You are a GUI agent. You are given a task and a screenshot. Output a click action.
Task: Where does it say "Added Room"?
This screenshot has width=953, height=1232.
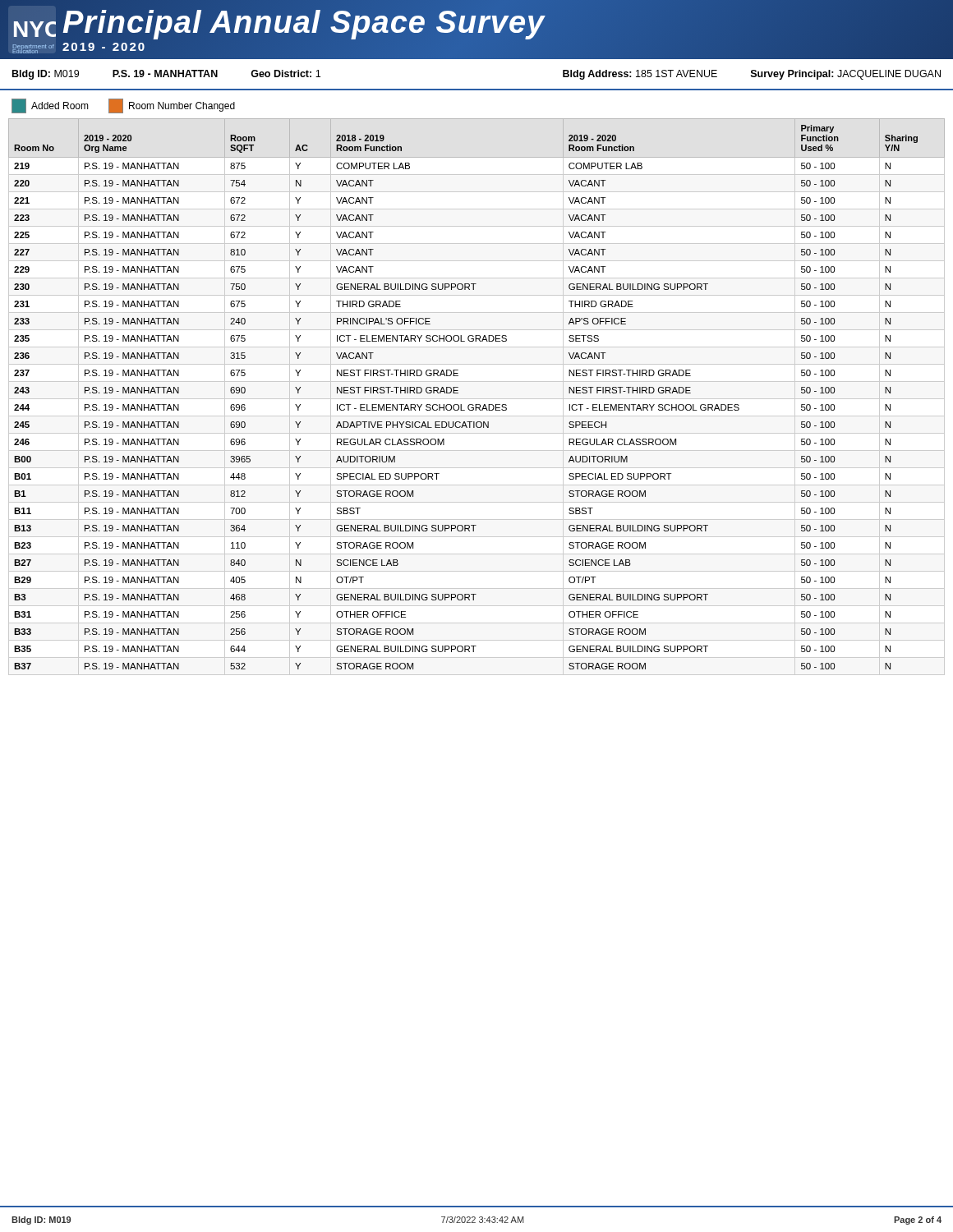pyautogui.click(x=50, y=106)
